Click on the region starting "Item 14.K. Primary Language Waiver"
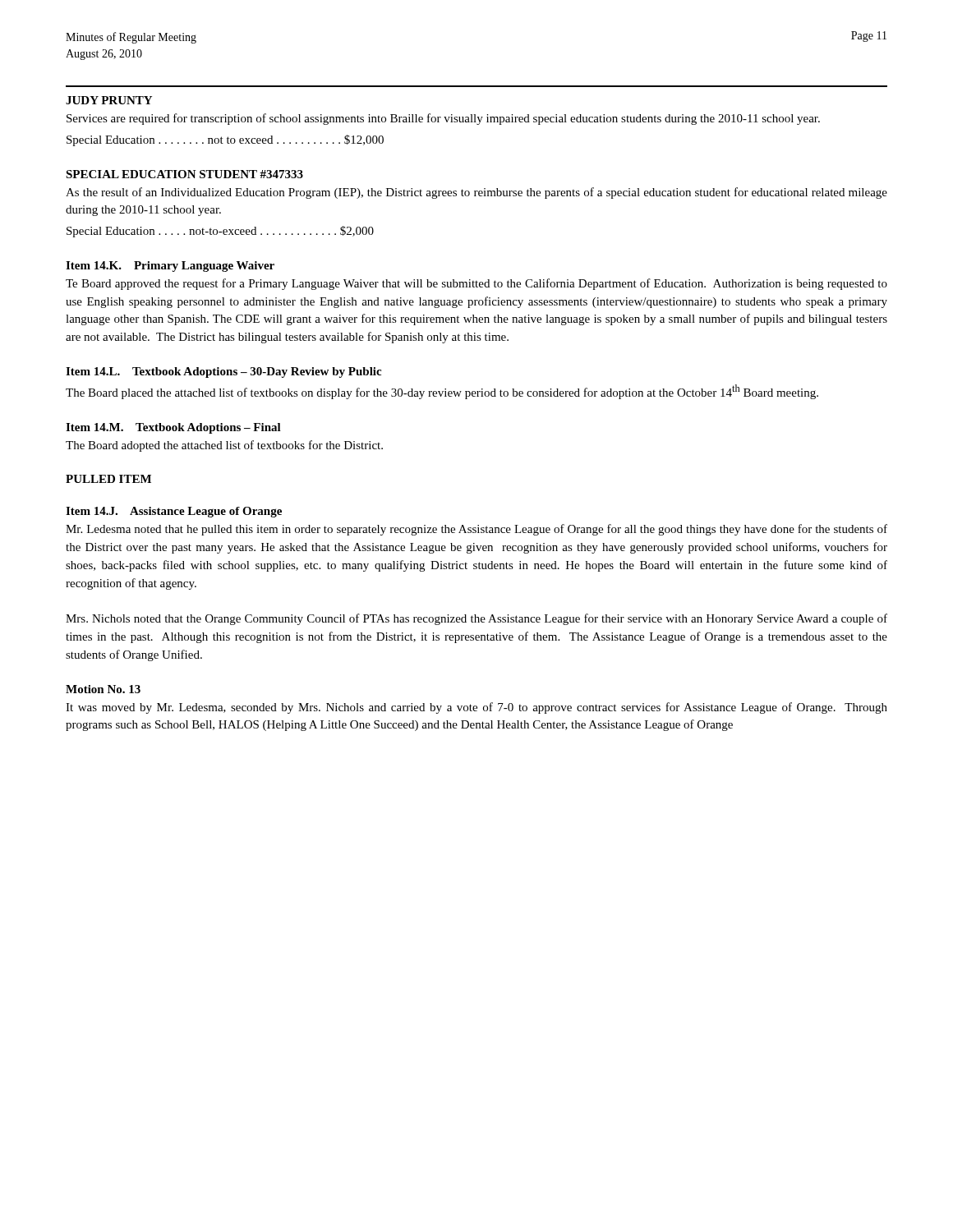 [170, 265]
